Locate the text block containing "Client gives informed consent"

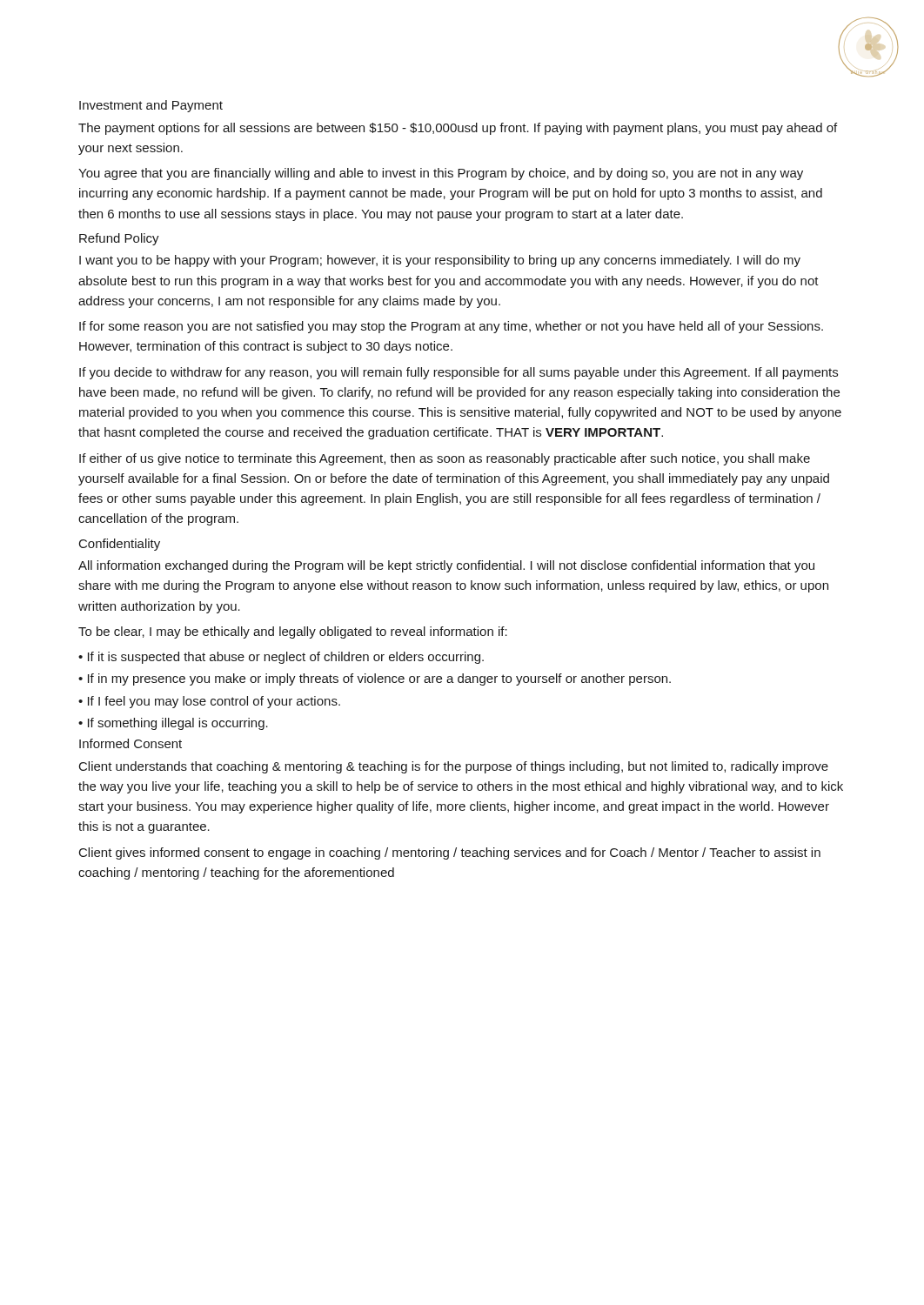click(450, 862)
